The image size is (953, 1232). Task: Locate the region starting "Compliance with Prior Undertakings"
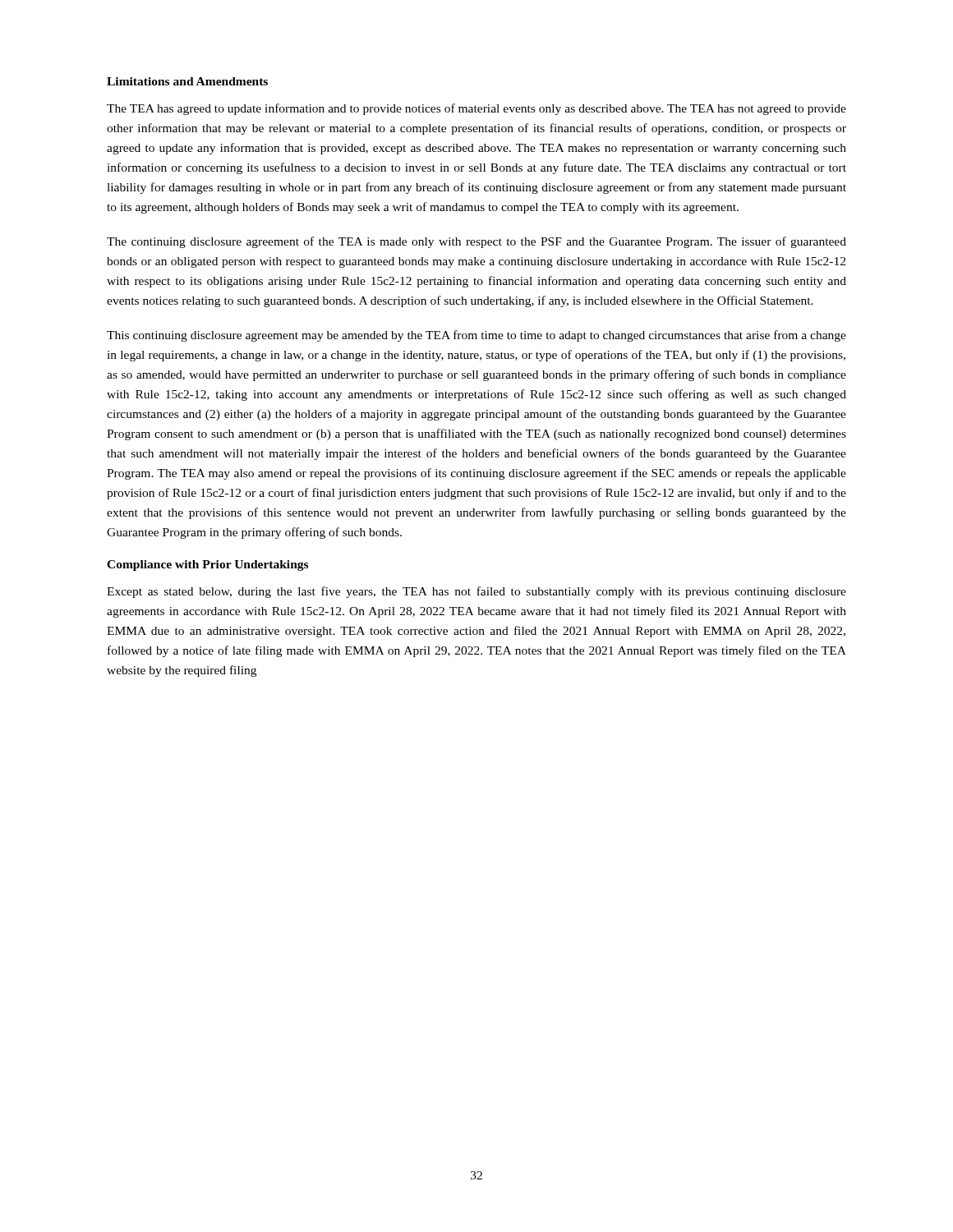pyautogui.click(x=208, y=564)
